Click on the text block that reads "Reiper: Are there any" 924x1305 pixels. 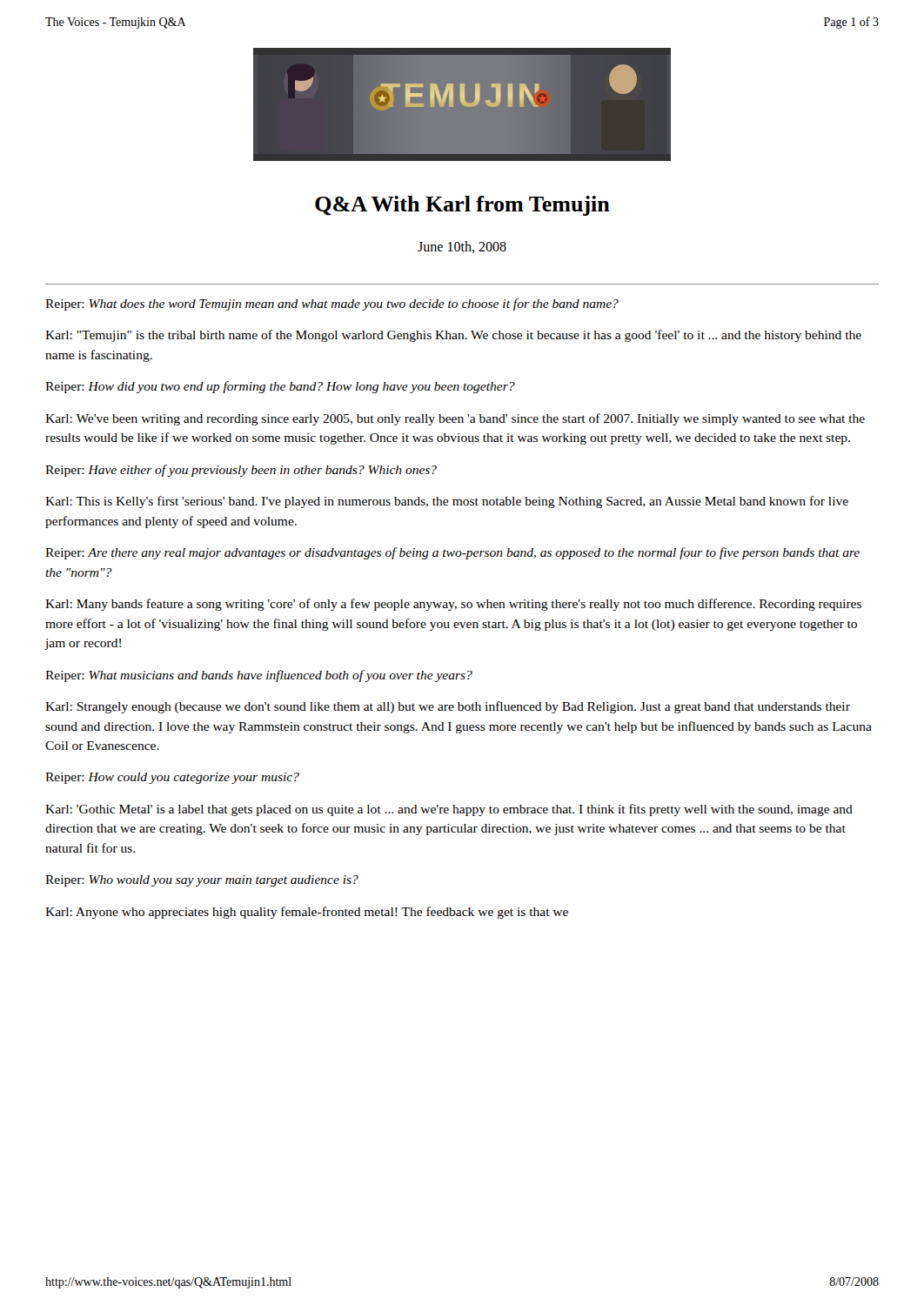click(x=453, y=562)
